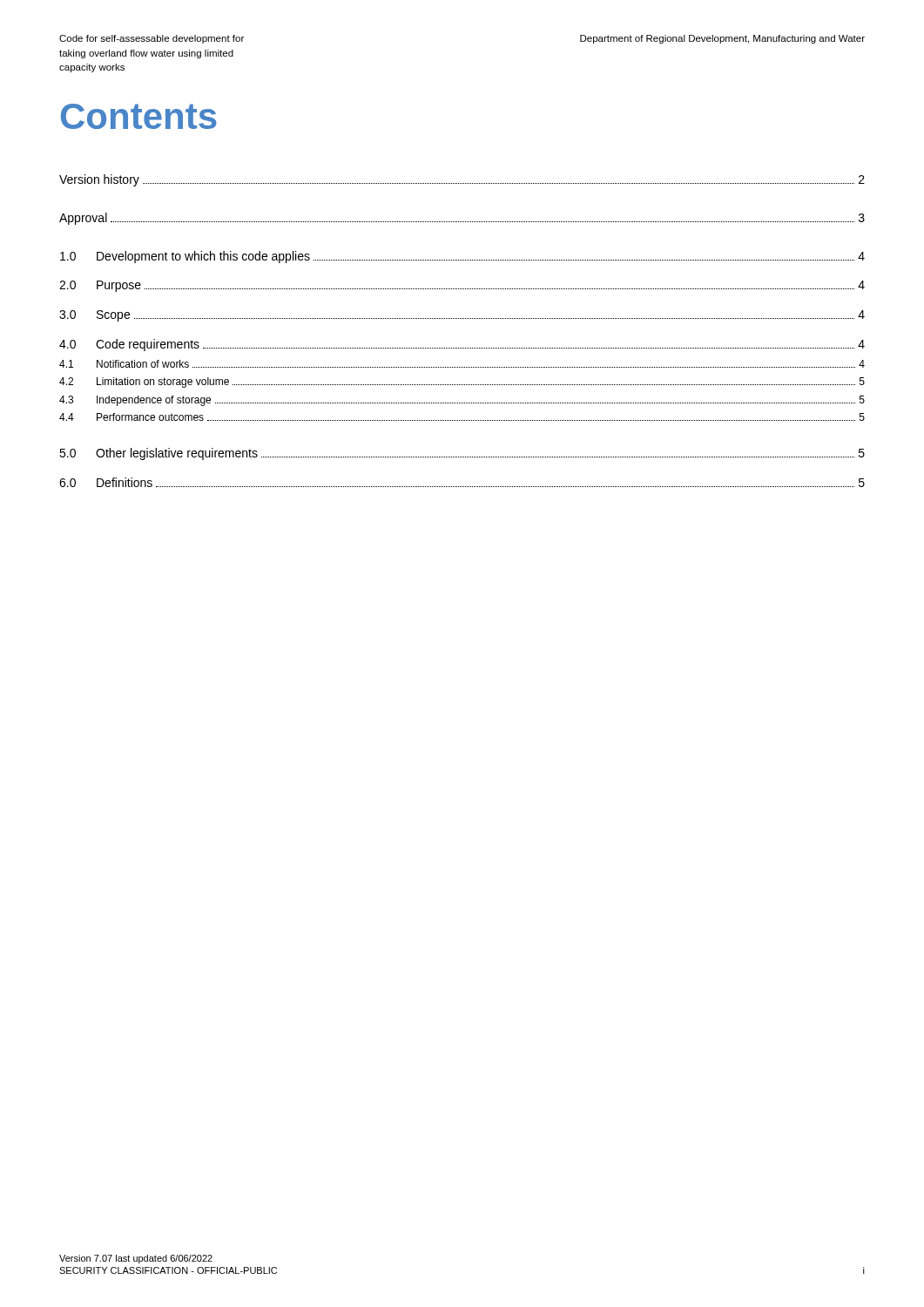Locate the text "4.1 Notification of works 4"

click(462, 364)
